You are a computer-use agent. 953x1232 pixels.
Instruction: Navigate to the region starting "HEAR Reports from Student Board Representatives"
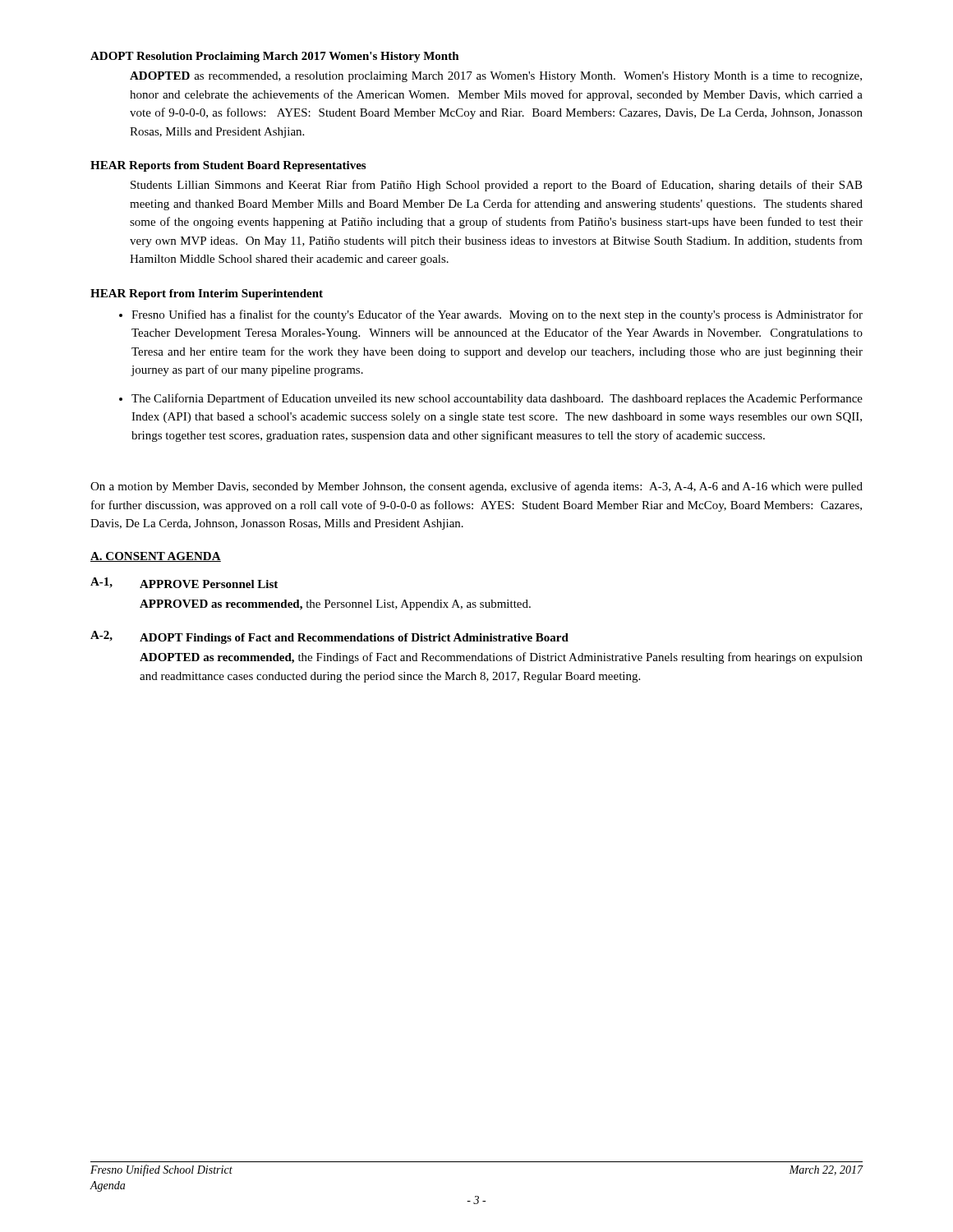tap(228, 165)
